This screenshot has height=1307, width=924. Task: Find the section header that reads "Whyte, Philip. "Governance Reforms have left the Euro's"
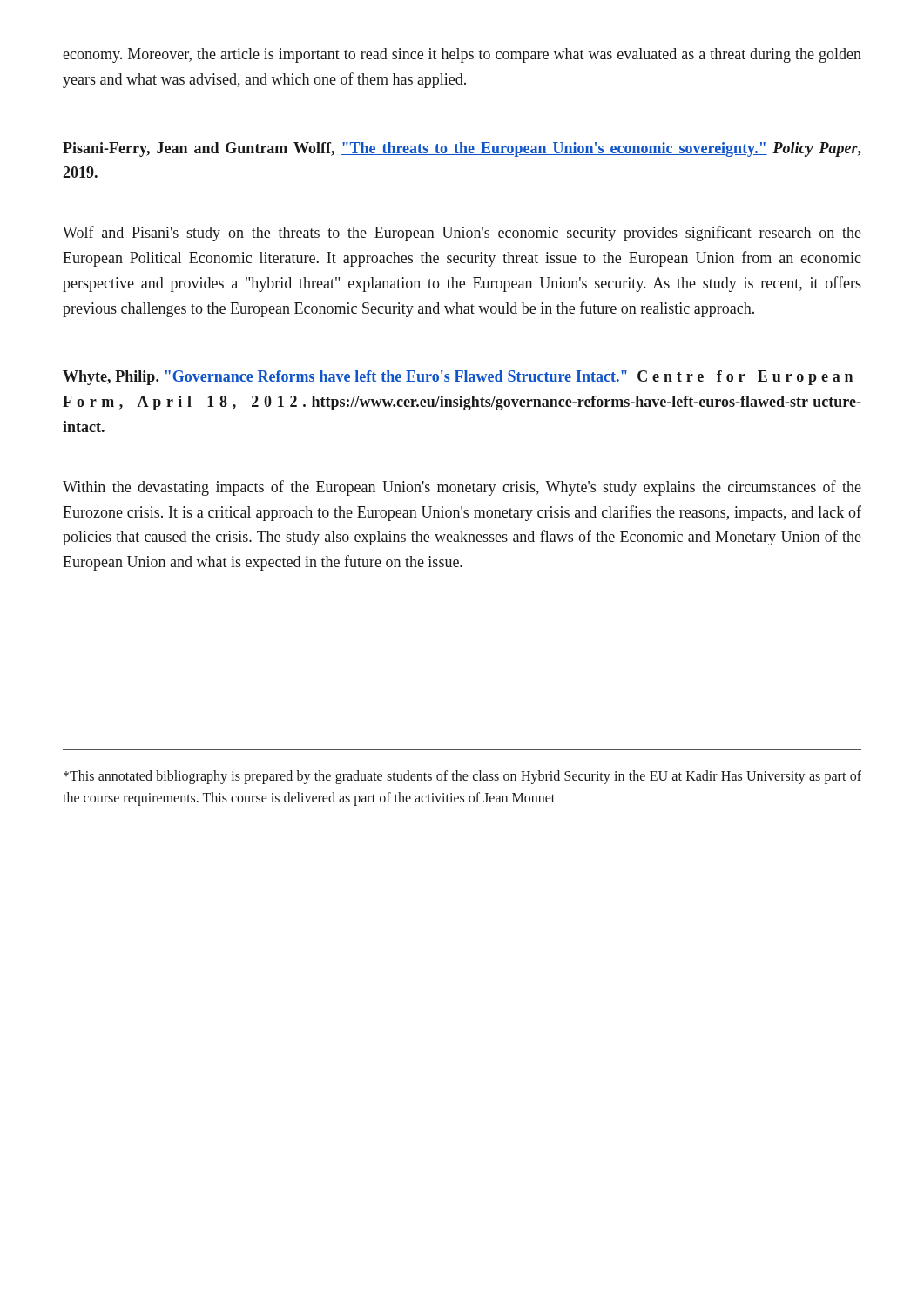click(462, 402)
